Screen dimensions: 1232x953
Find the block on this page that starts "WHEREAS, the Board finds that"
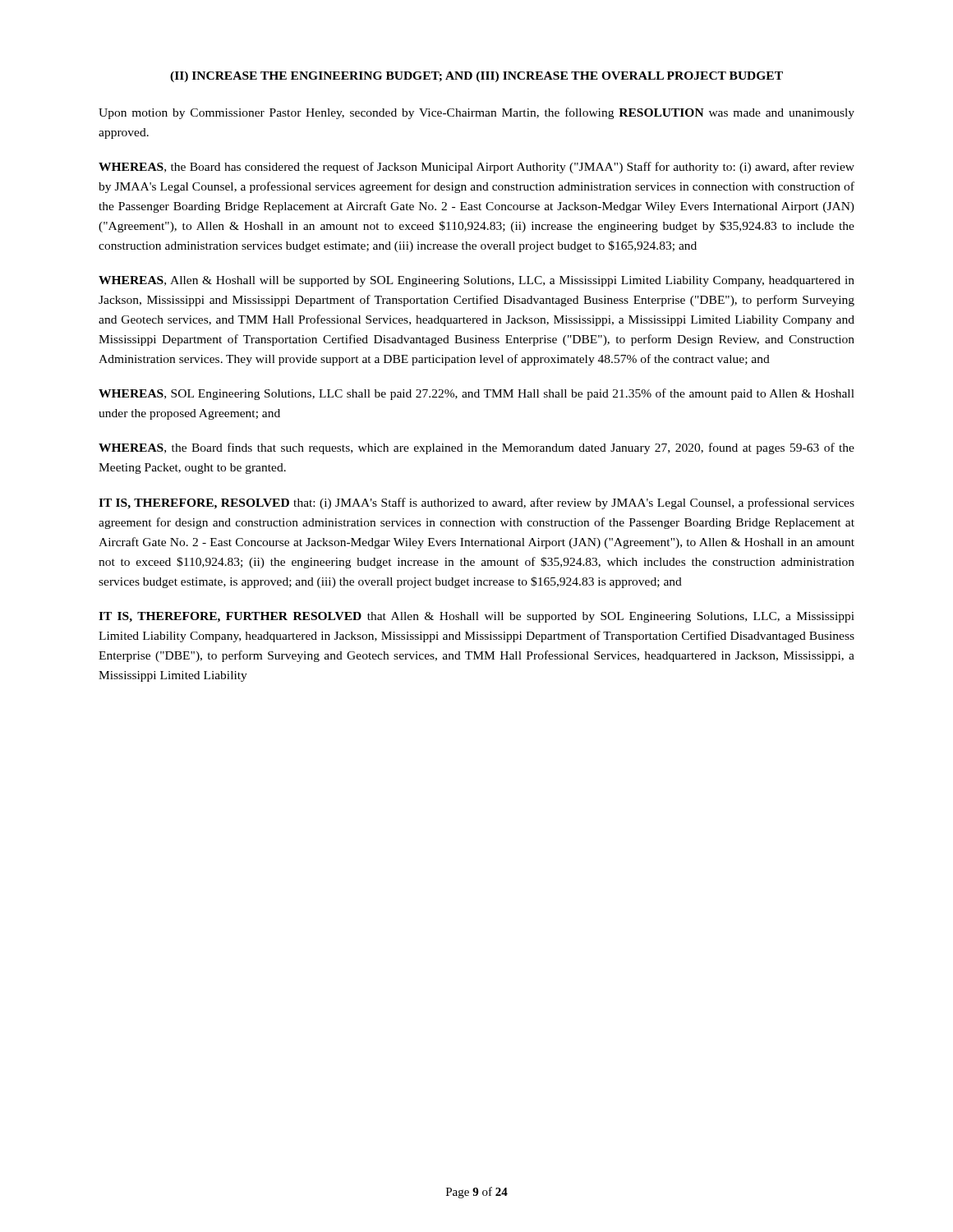tap(476, 457)
